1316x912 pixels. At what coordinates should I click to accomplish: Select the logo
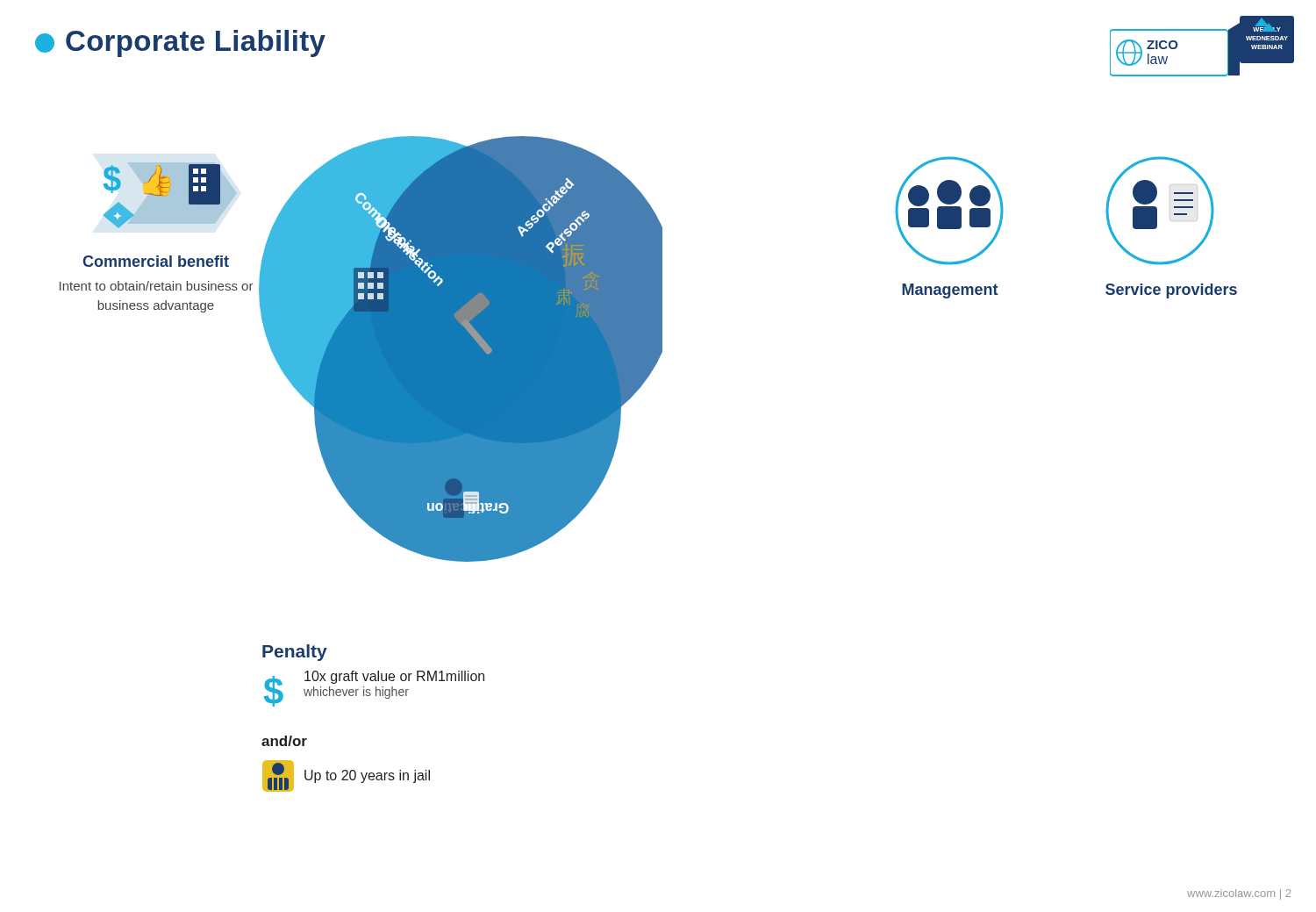1202,54
